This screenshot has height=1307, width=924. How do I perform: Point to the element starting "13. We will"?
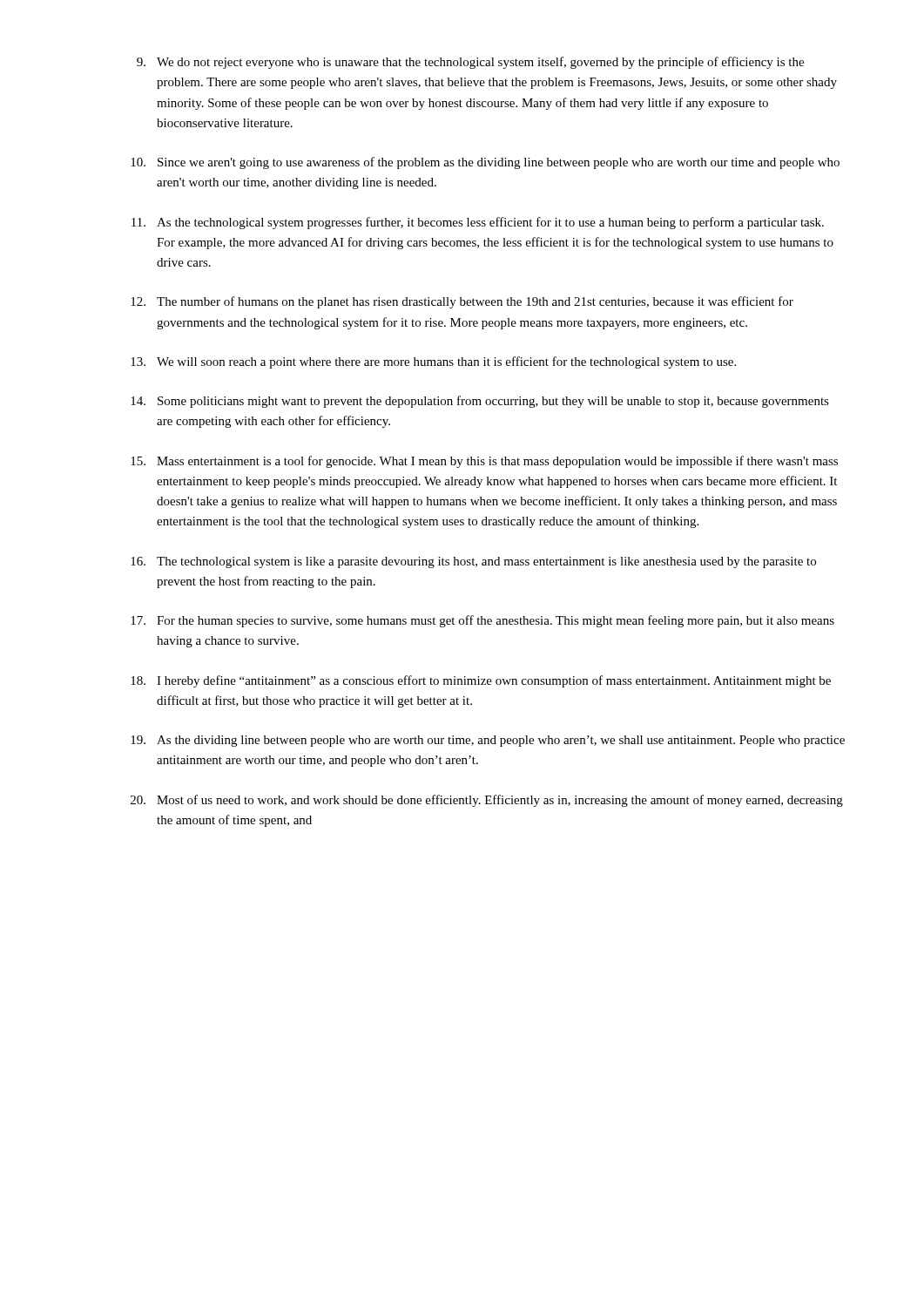[475, 362]
